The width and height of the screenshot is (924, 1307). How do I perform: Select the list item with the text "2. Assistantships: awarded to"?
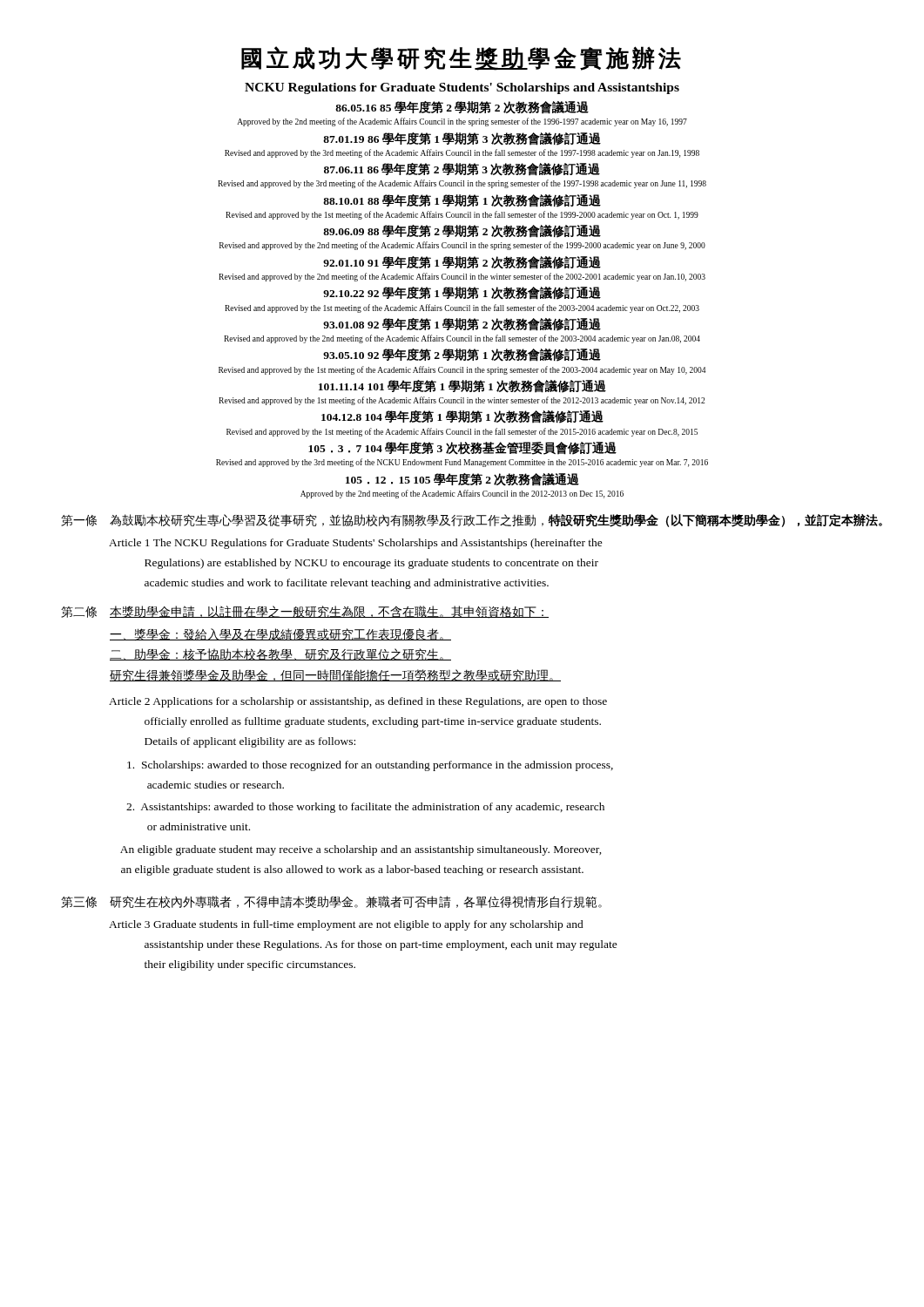(x=366, y=816)
